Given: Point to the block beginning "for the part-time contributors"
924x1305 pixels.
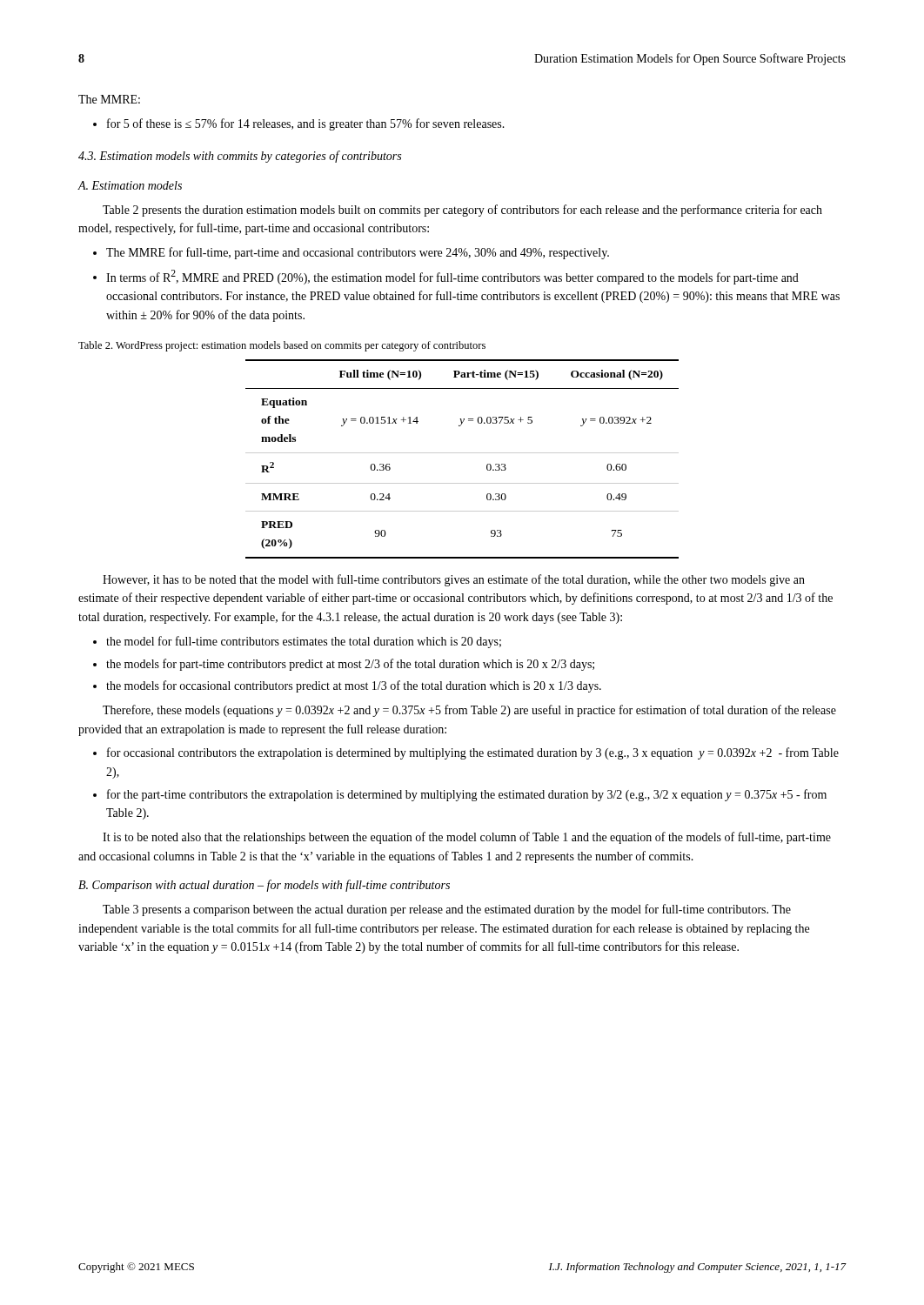Looking at the screenshot, I should click(x=467, y=804).
